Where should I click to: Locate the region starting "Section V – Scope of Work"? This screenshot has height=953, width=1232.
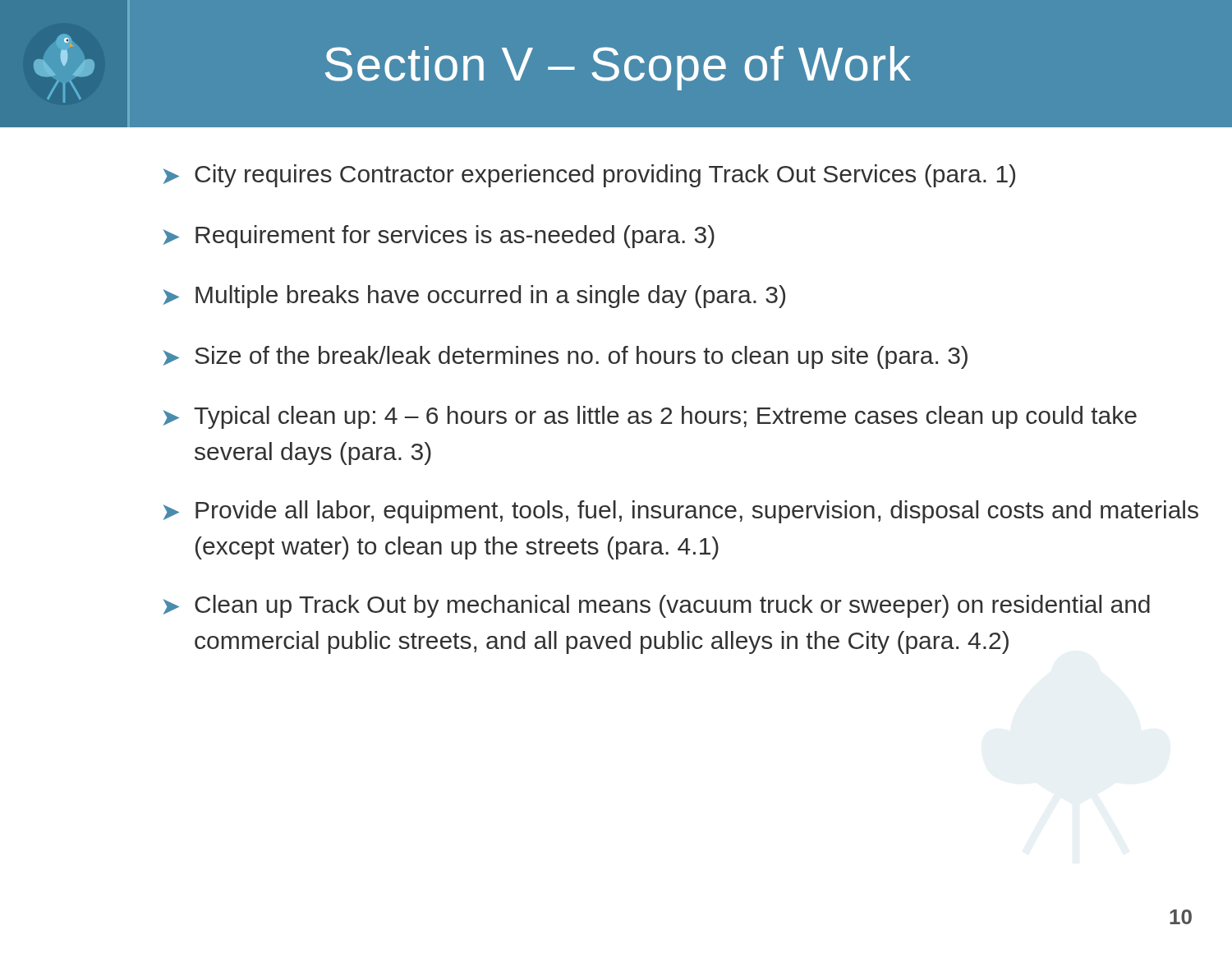tap(617, 64)
